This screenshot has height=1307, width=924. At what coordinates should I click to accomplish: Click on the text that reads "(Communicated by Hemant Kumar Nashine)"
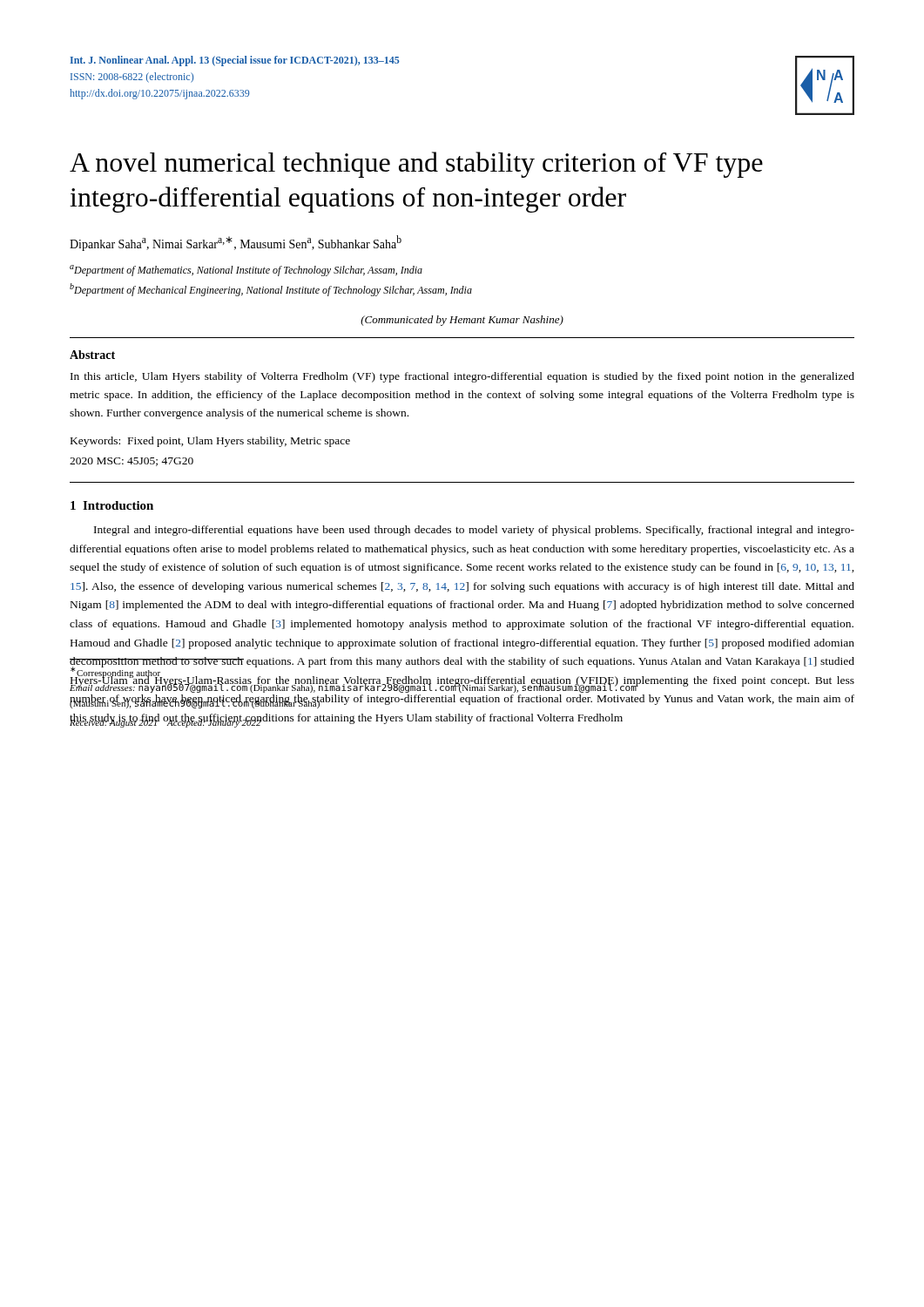(462, 320)
